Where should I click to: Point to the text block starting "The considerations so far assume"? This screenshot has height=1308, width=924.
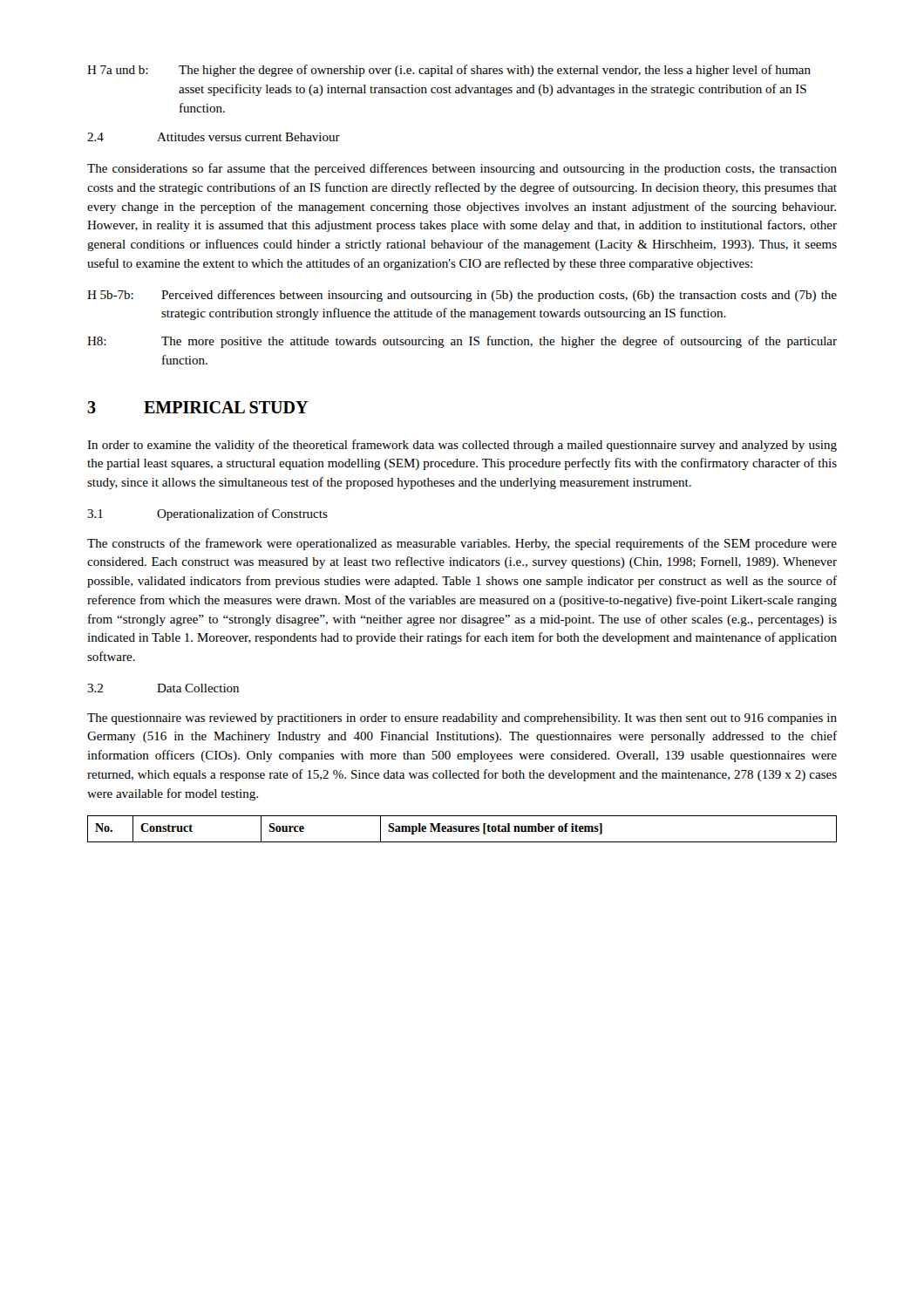462,216
